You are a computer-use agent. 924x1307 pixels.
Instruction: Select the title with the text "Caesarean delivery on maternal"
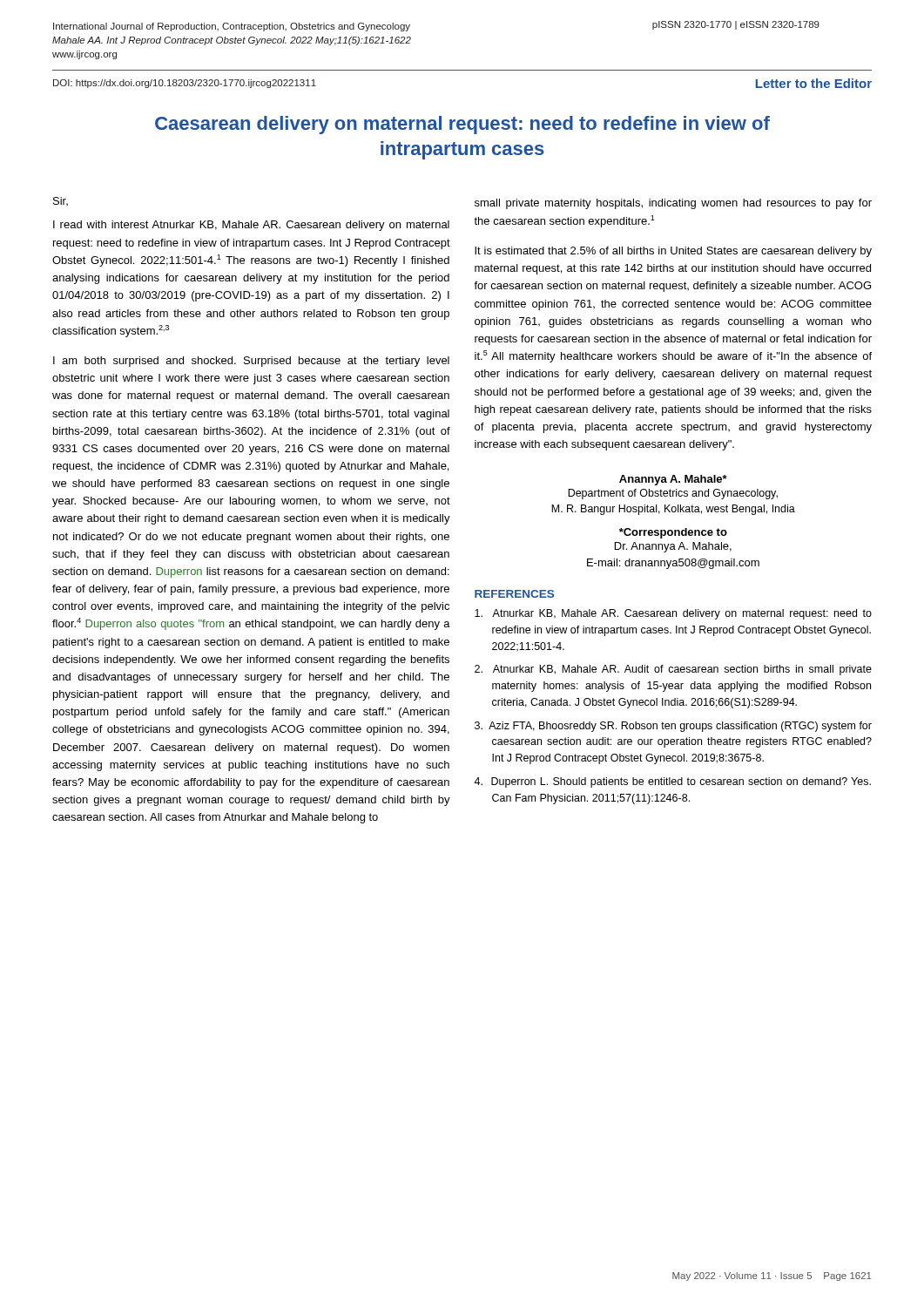[462, 136]
